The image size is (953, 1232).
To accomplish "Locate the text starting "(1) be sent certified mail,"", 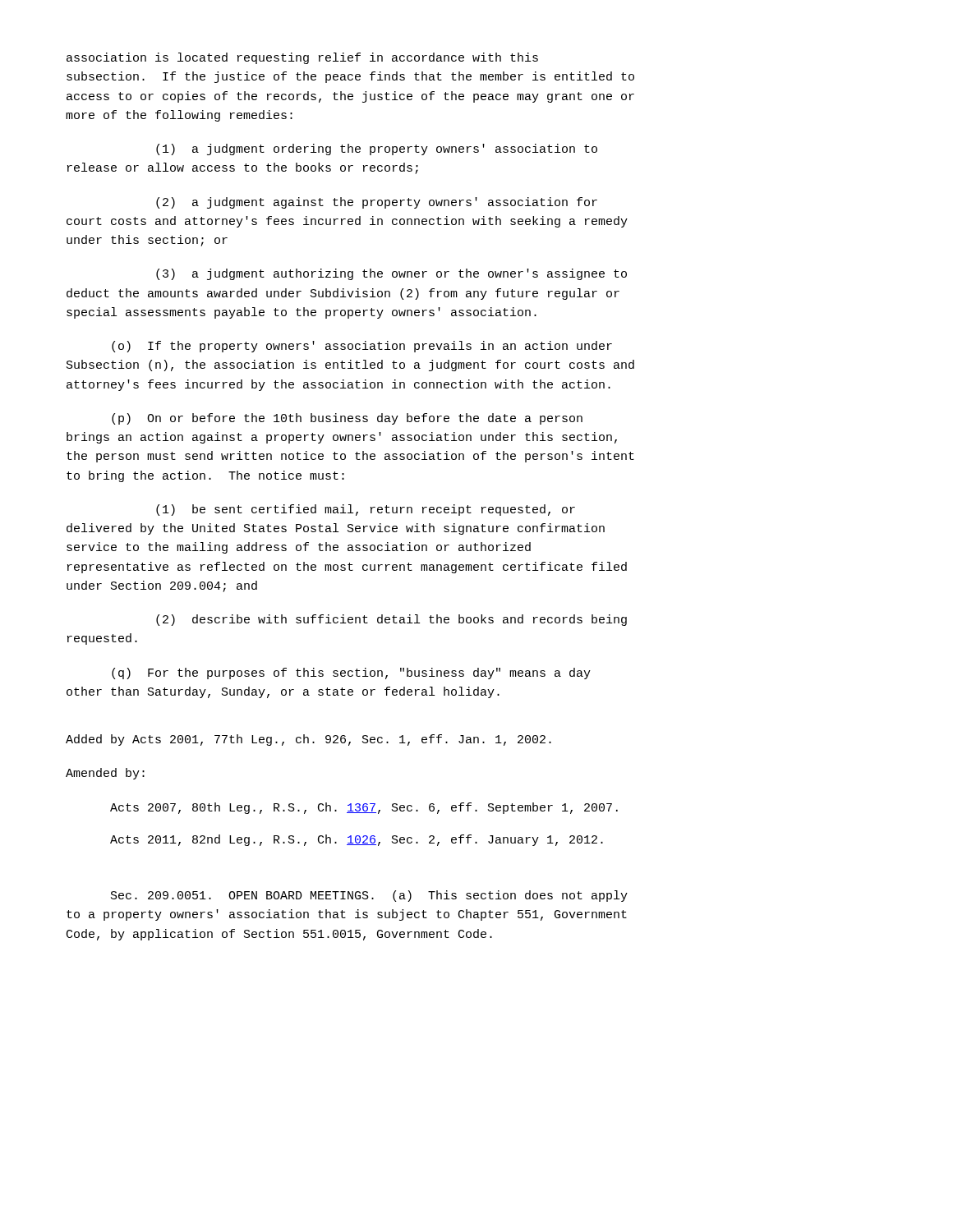I will pyautogui.click(x=347, y=548).
